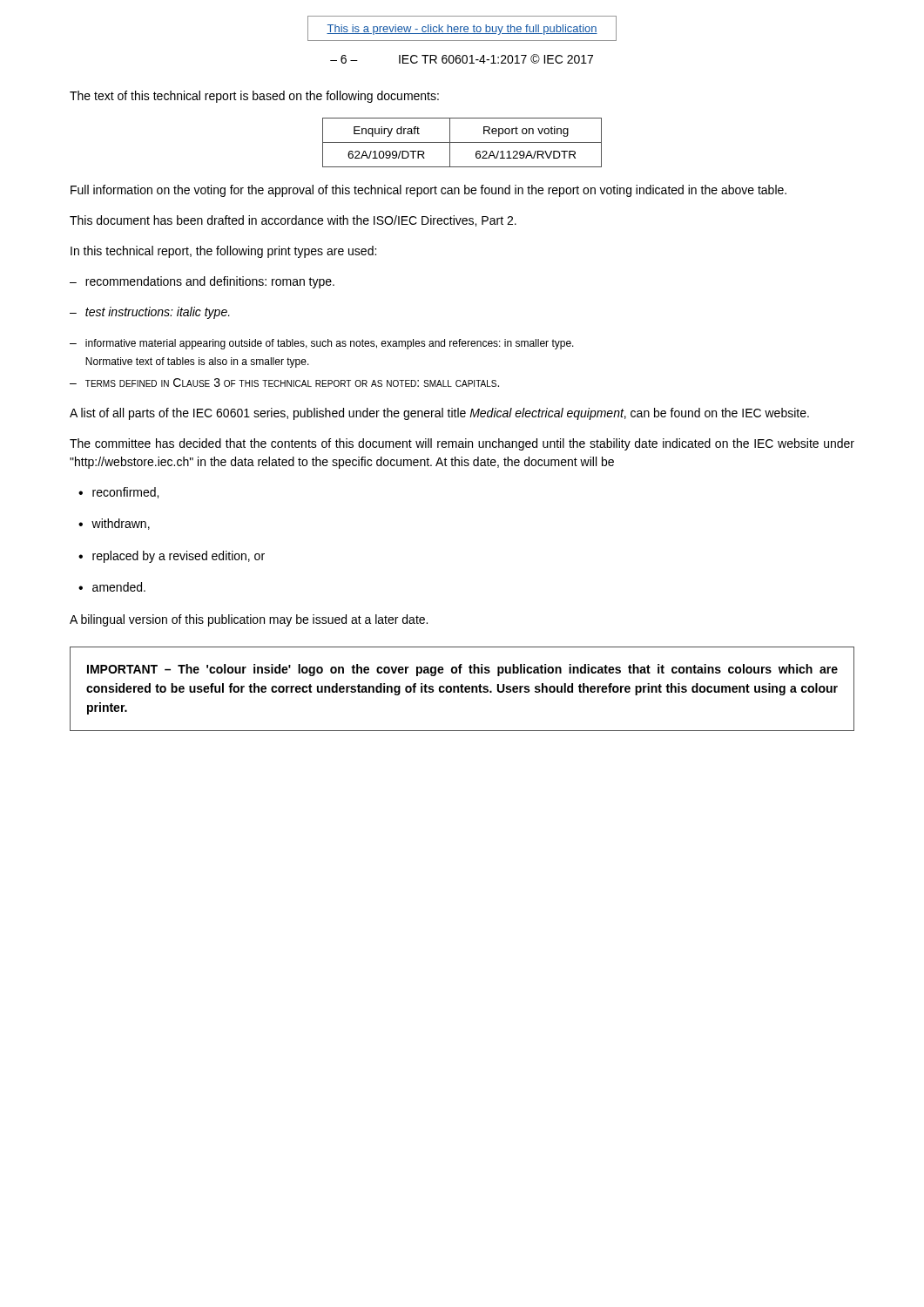Image resolution: width=924 pixels, height=1307 pixels.
Task: Select the region starting "The text of this technical report"
Action: coord(255,96)
